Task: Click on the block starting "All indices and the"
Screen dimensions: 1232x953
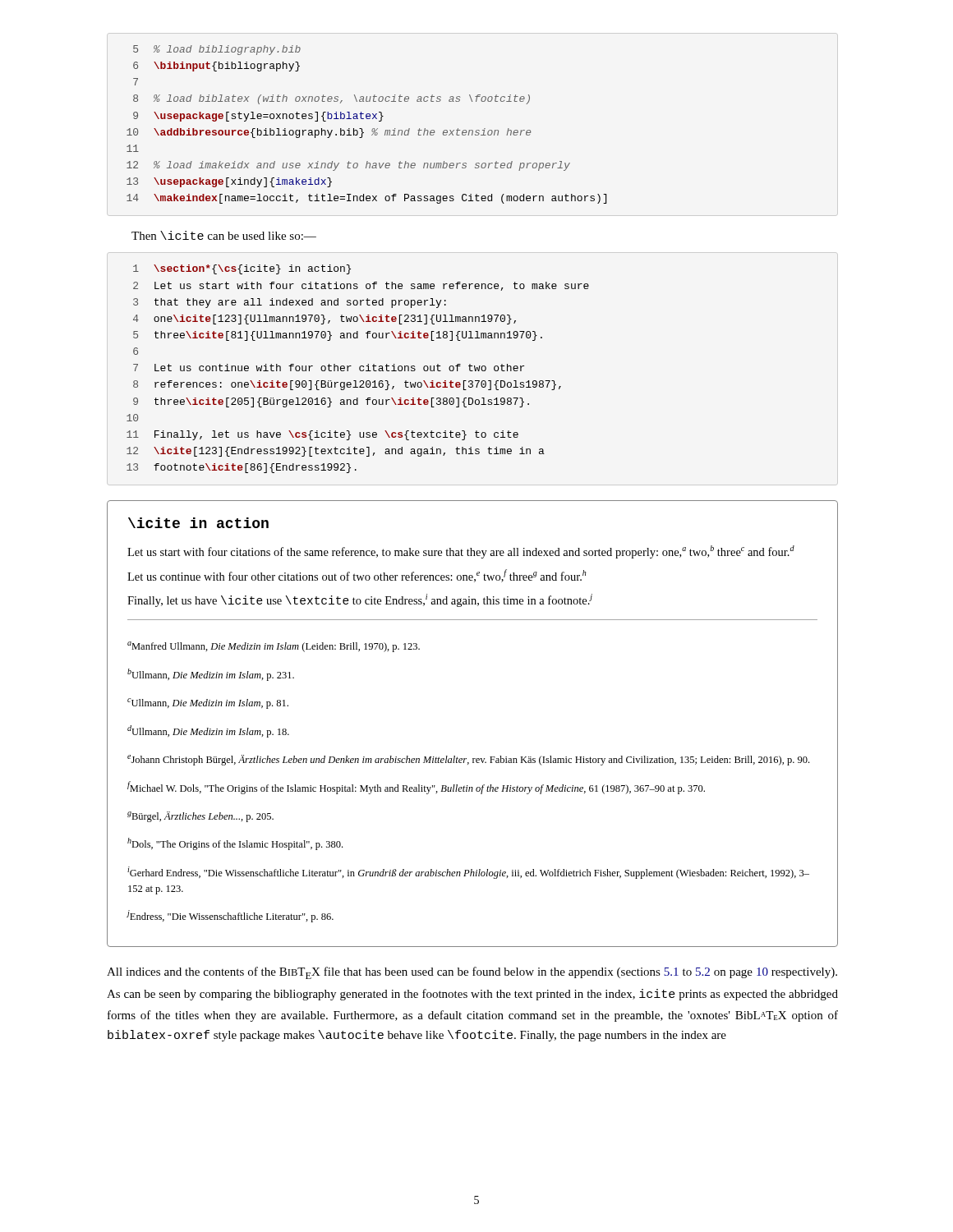Action: (x=472, y=1004)
